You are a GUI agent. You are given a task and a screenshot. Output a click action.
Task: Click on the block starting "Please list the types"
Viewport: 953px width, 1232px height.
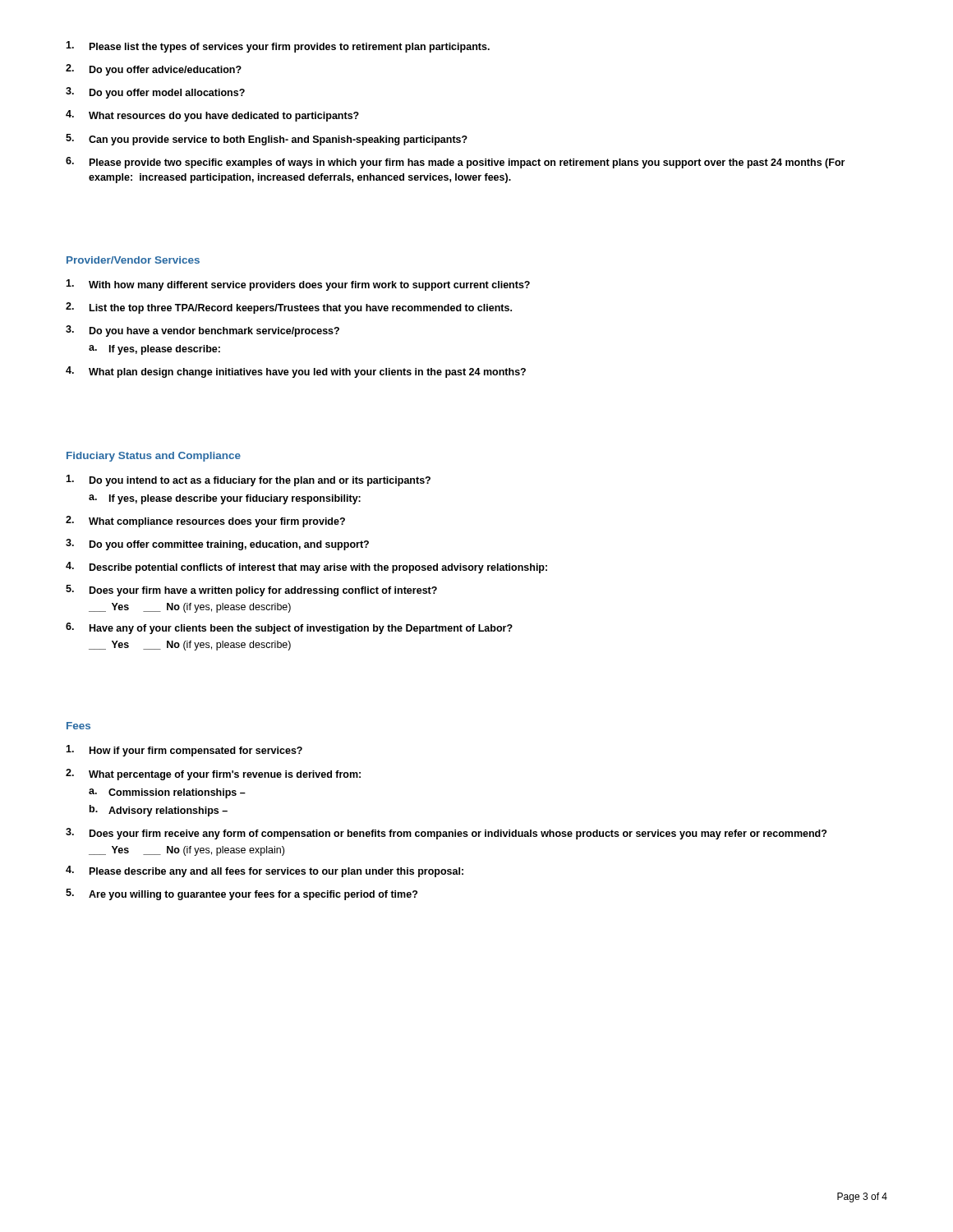coord(278,47)
